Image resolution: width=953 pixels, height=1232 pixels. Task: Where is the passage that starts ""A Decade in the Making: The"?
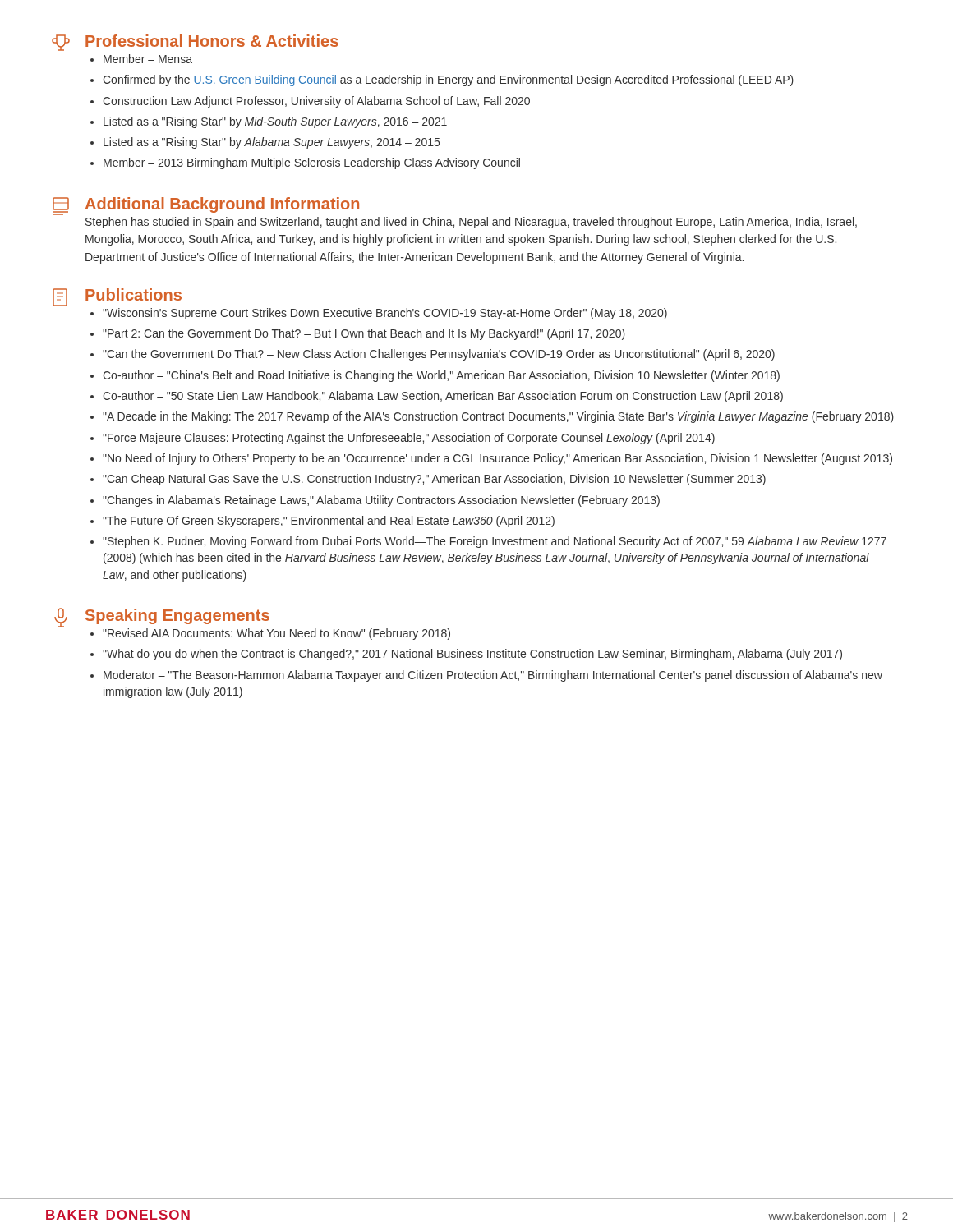[498, 417]
